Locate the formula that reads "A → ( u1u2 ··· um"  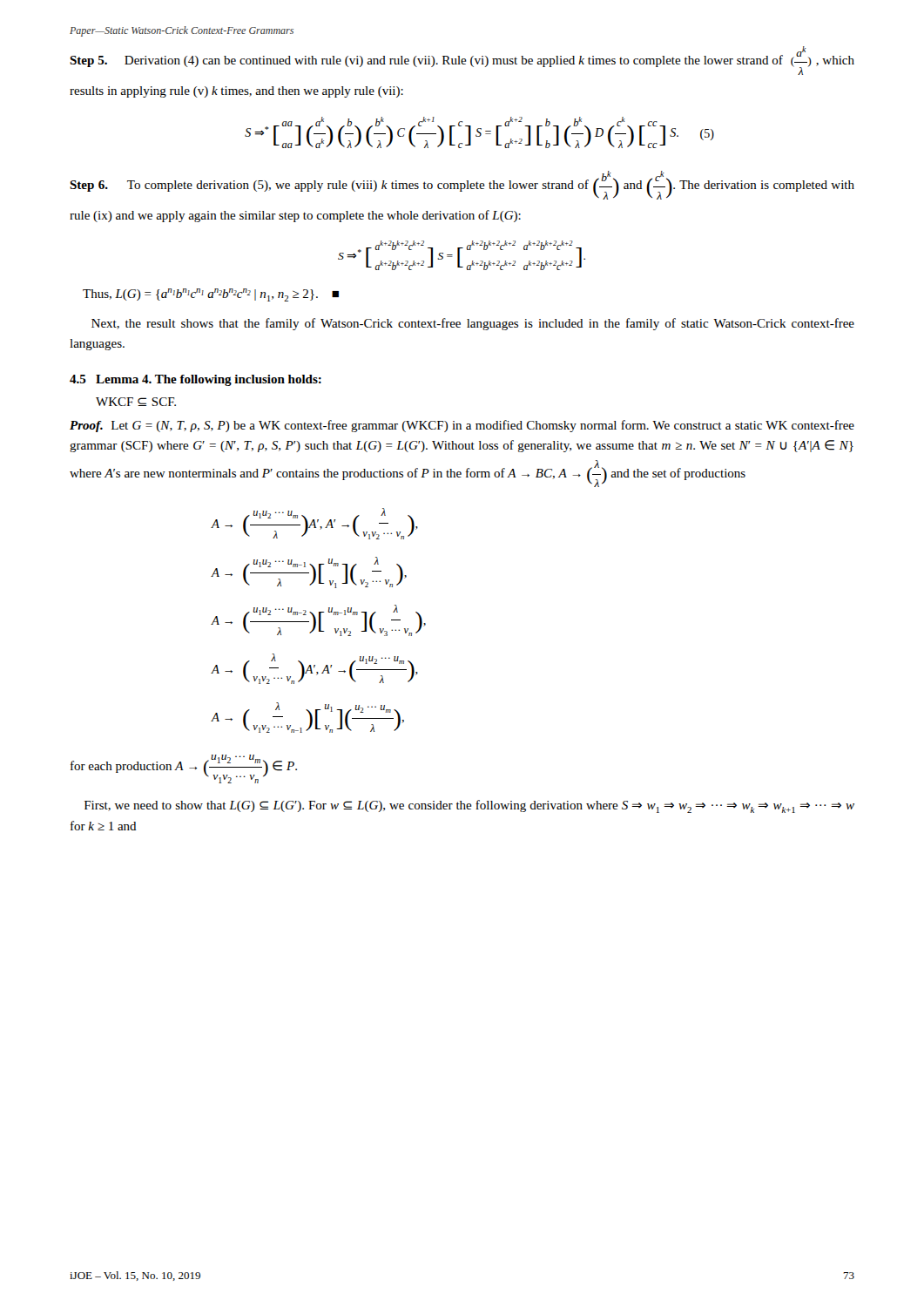point(314,524)
